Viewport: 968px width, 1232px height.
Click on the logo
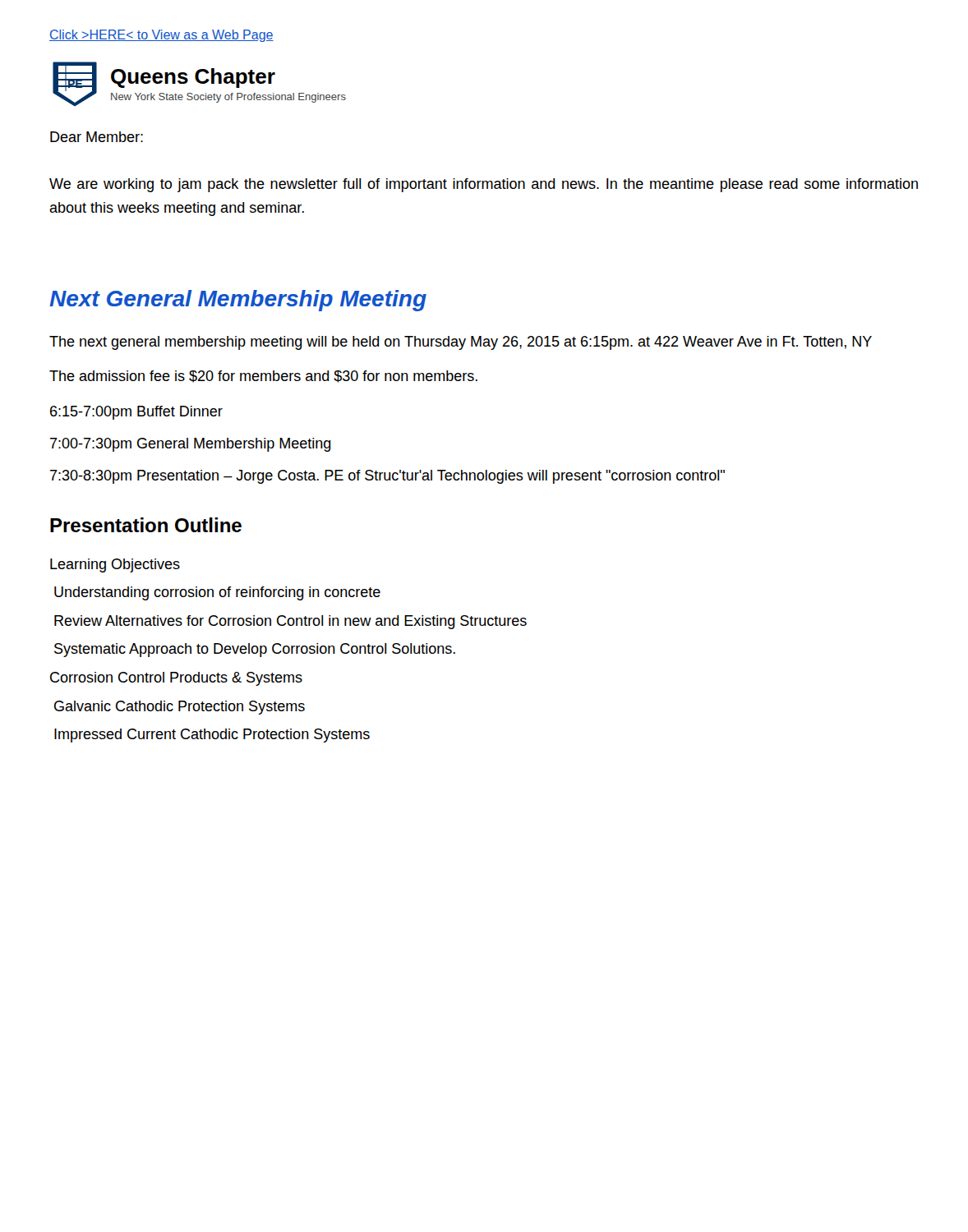tap(484, 84)
